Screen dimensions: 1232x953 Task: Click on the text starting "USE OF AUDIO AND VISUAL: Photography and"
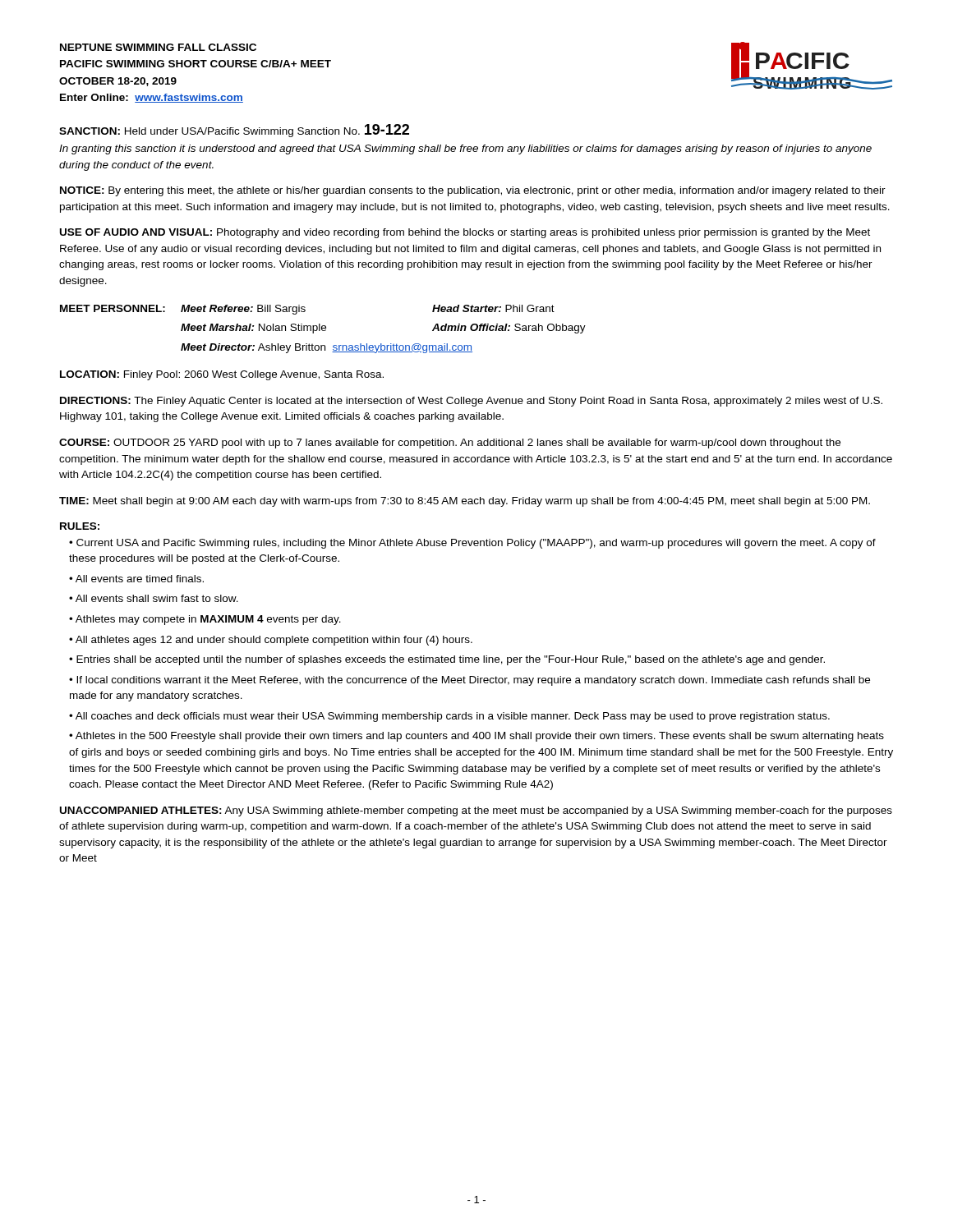click(x=470, y=256)
